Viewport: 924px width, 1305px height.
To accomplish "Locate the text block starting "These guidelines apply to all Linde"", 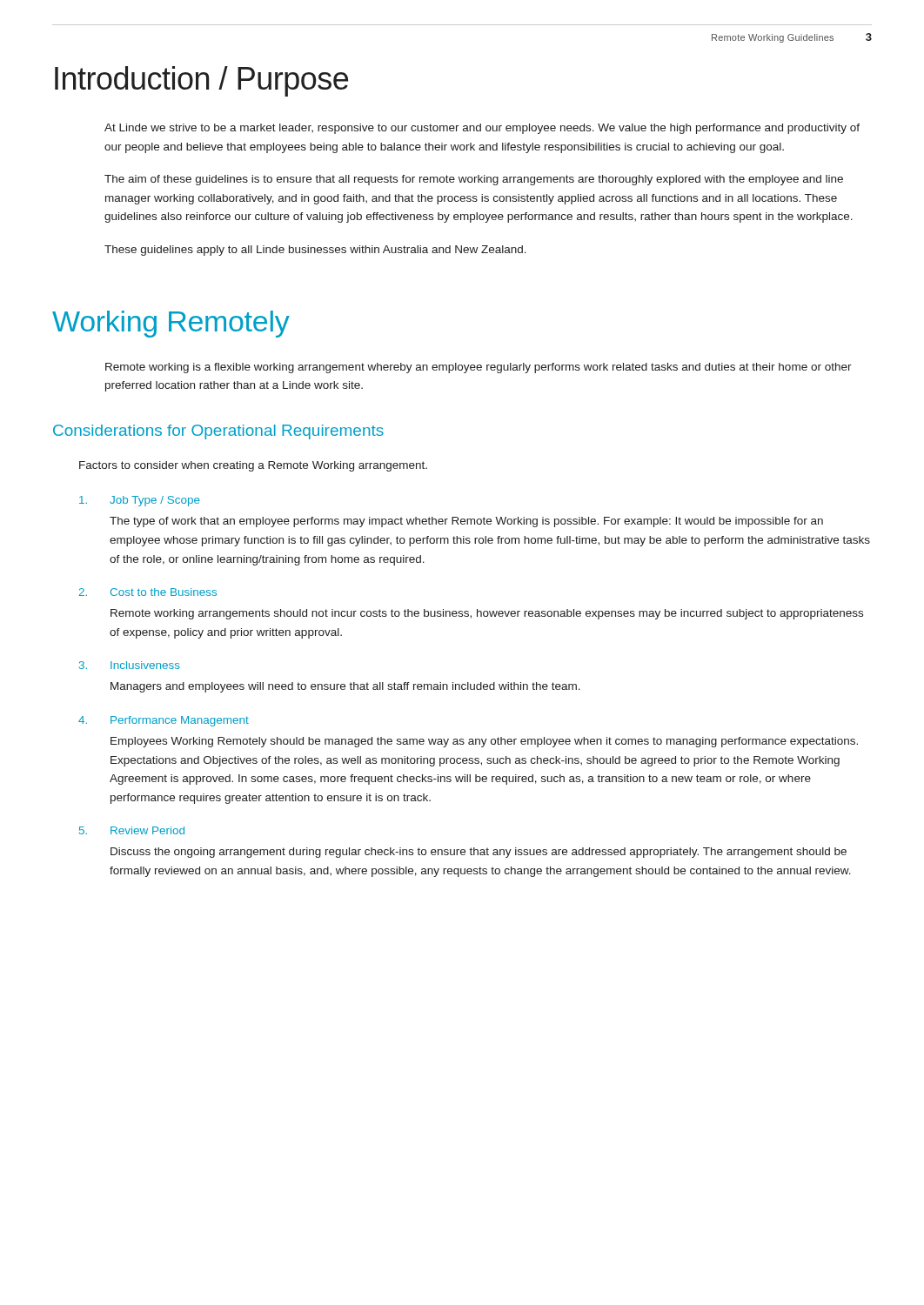I will pyautogui.click(x=316, y=249).
